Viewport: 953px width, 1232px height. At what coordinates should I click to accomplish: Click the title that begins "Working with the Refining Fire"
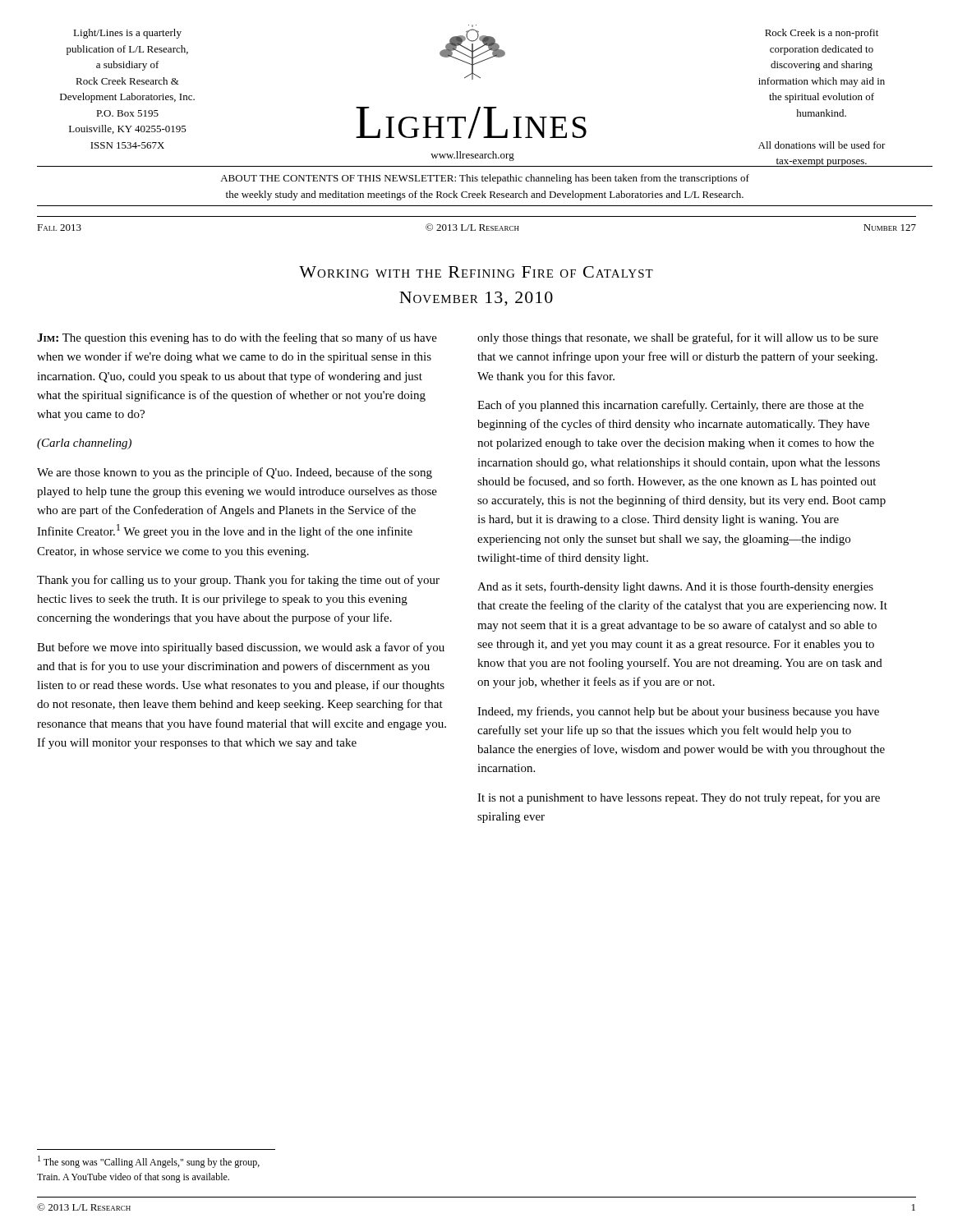476,284
